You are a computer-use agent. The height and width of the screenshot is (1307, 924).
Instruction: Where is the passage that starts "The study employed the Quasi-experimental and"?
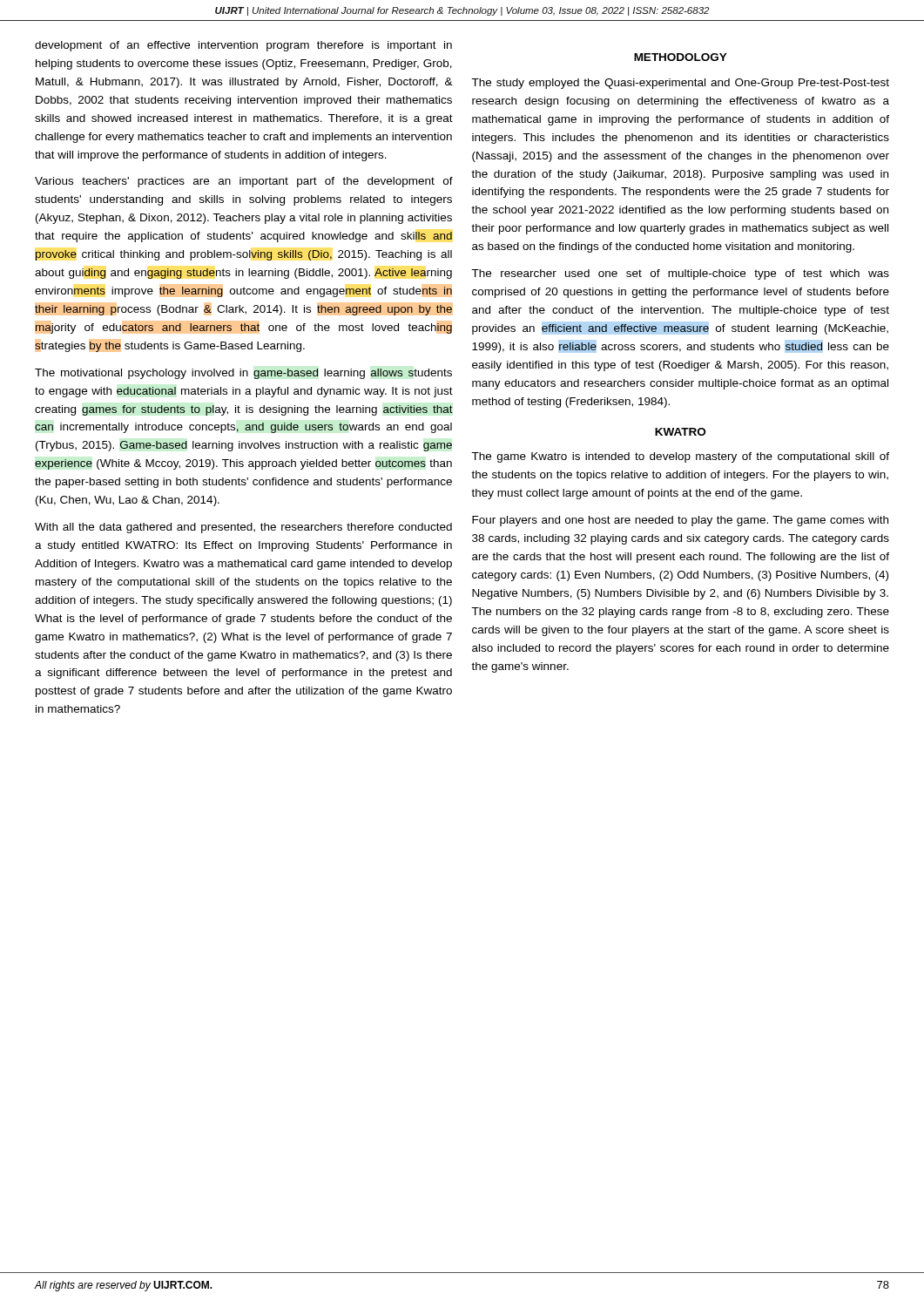(x=680, y=165)
